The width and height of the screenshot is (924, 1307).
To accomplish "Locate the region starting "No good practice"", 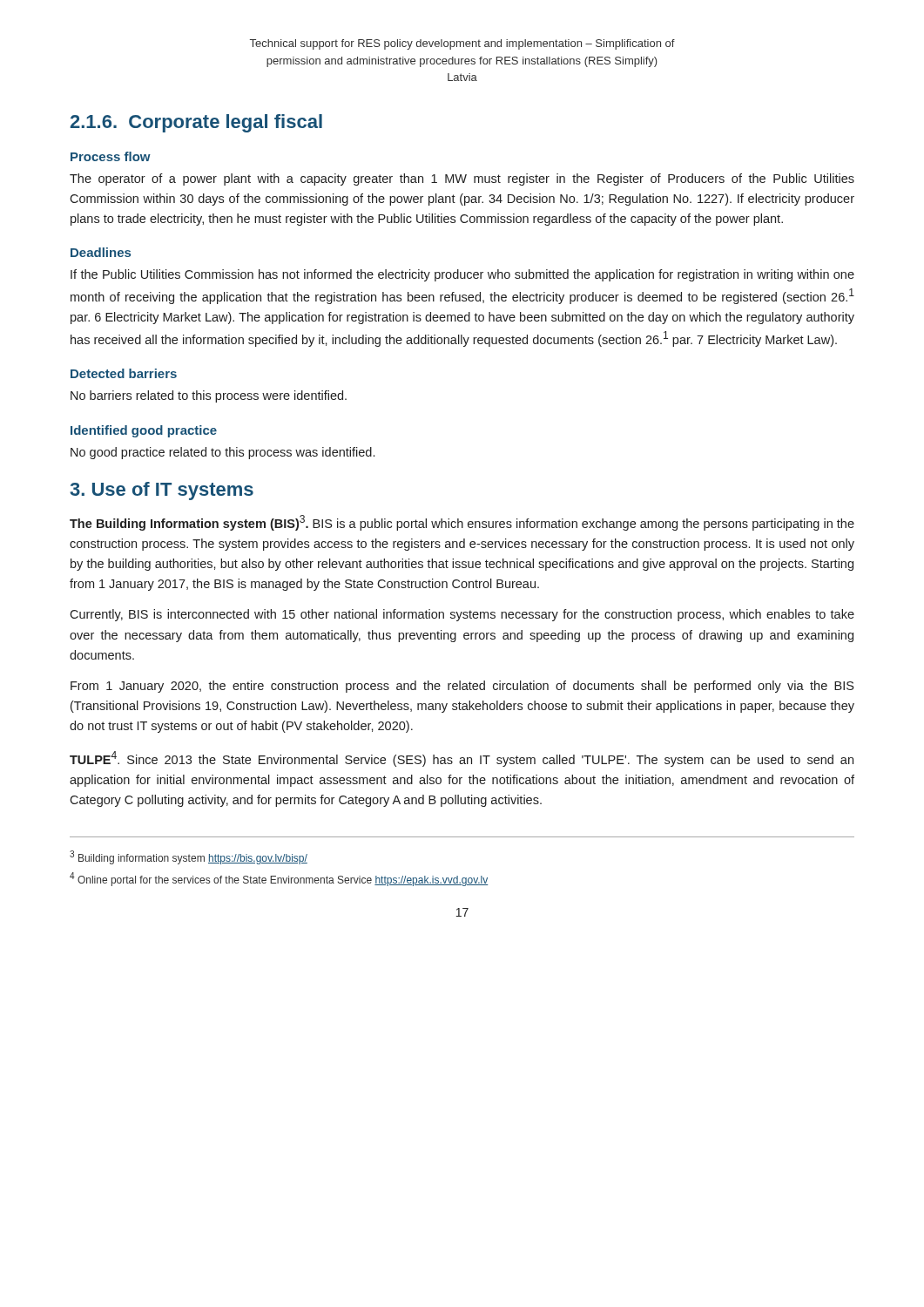I will click(x=223, y=453).
